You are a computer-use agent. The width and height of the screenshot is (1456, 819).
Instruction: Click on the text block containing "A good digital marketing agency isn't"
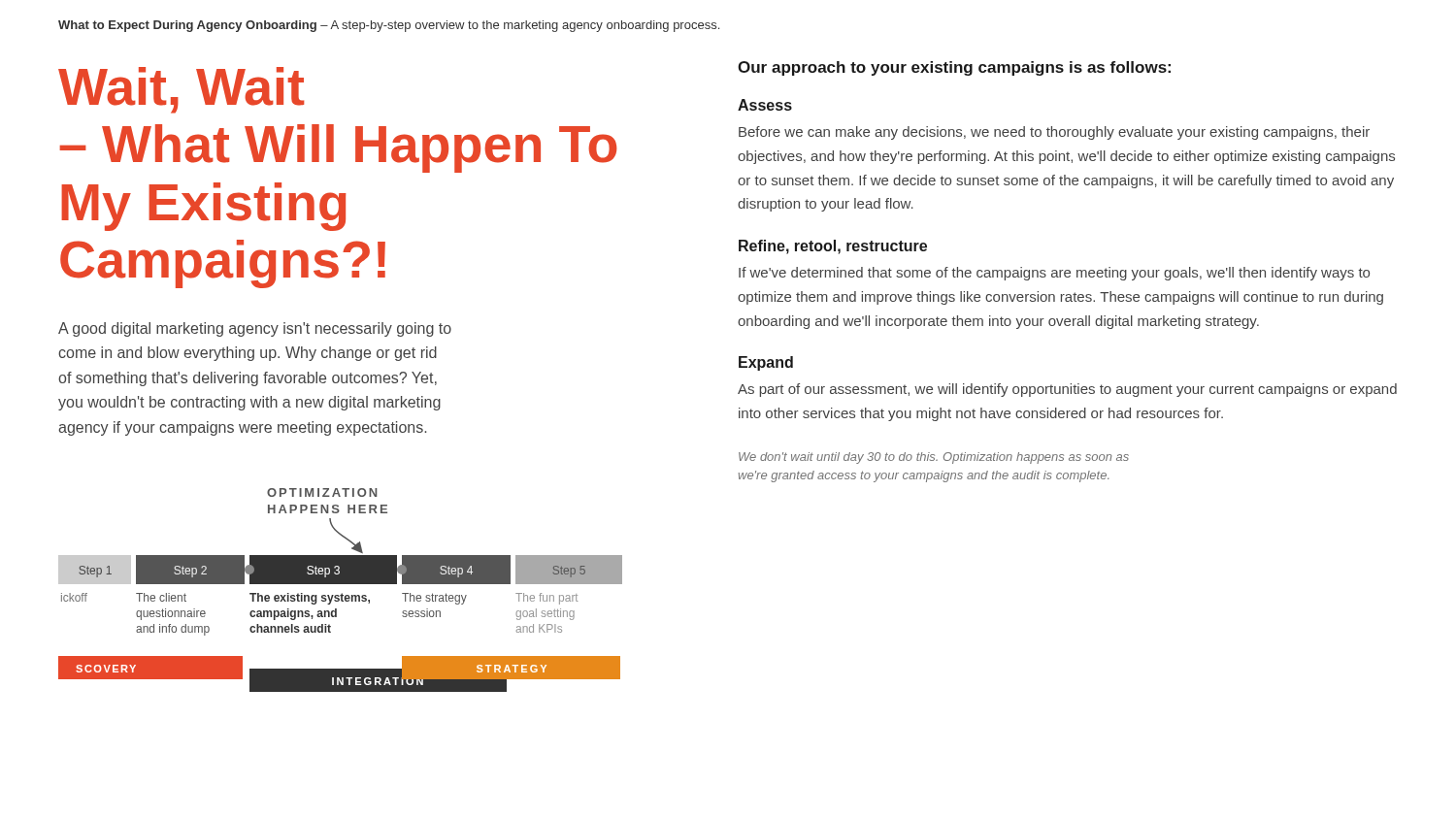tap(255, 378)
